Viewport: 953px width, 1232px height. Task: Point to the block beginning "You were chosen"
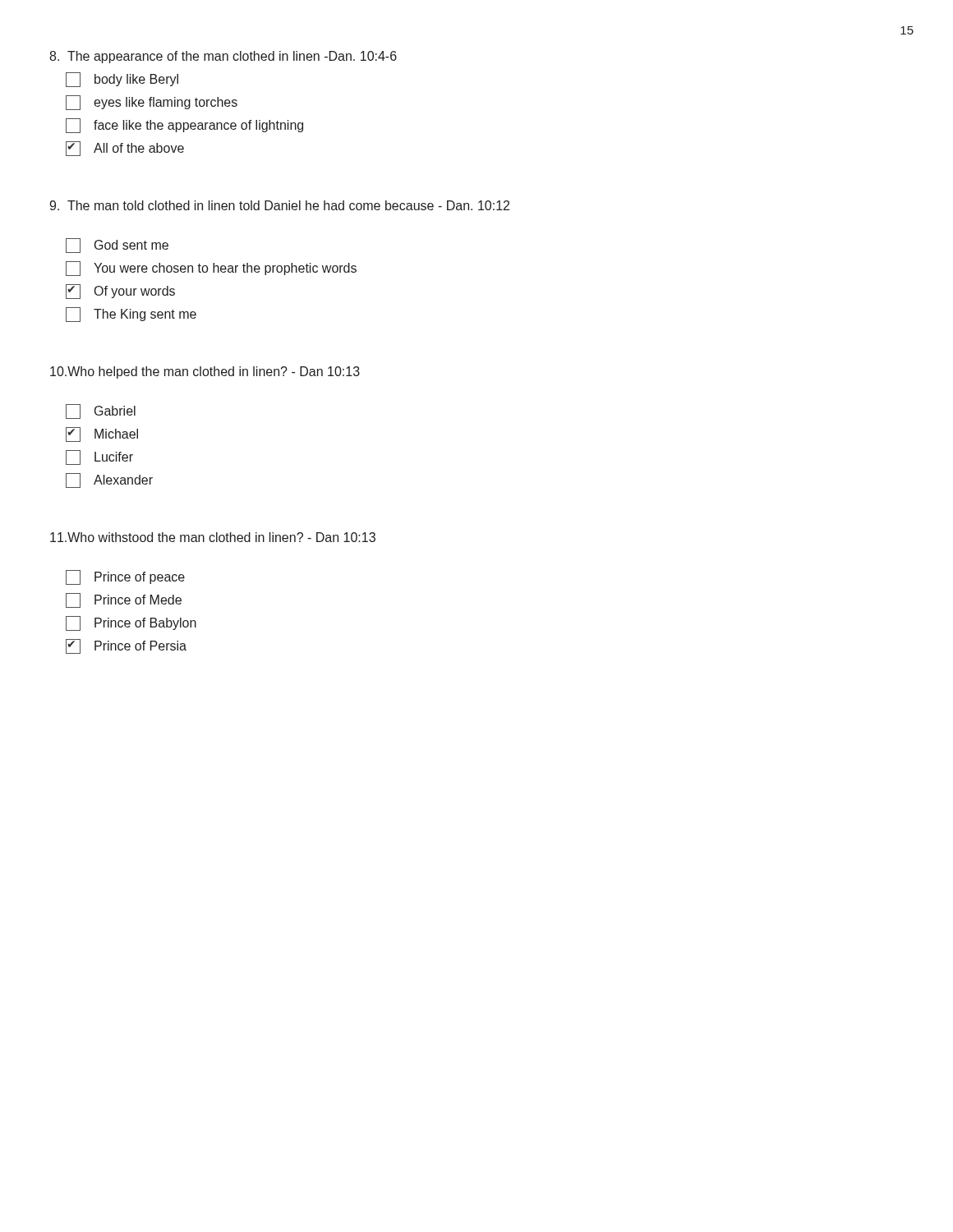click(x=211, y=269)
